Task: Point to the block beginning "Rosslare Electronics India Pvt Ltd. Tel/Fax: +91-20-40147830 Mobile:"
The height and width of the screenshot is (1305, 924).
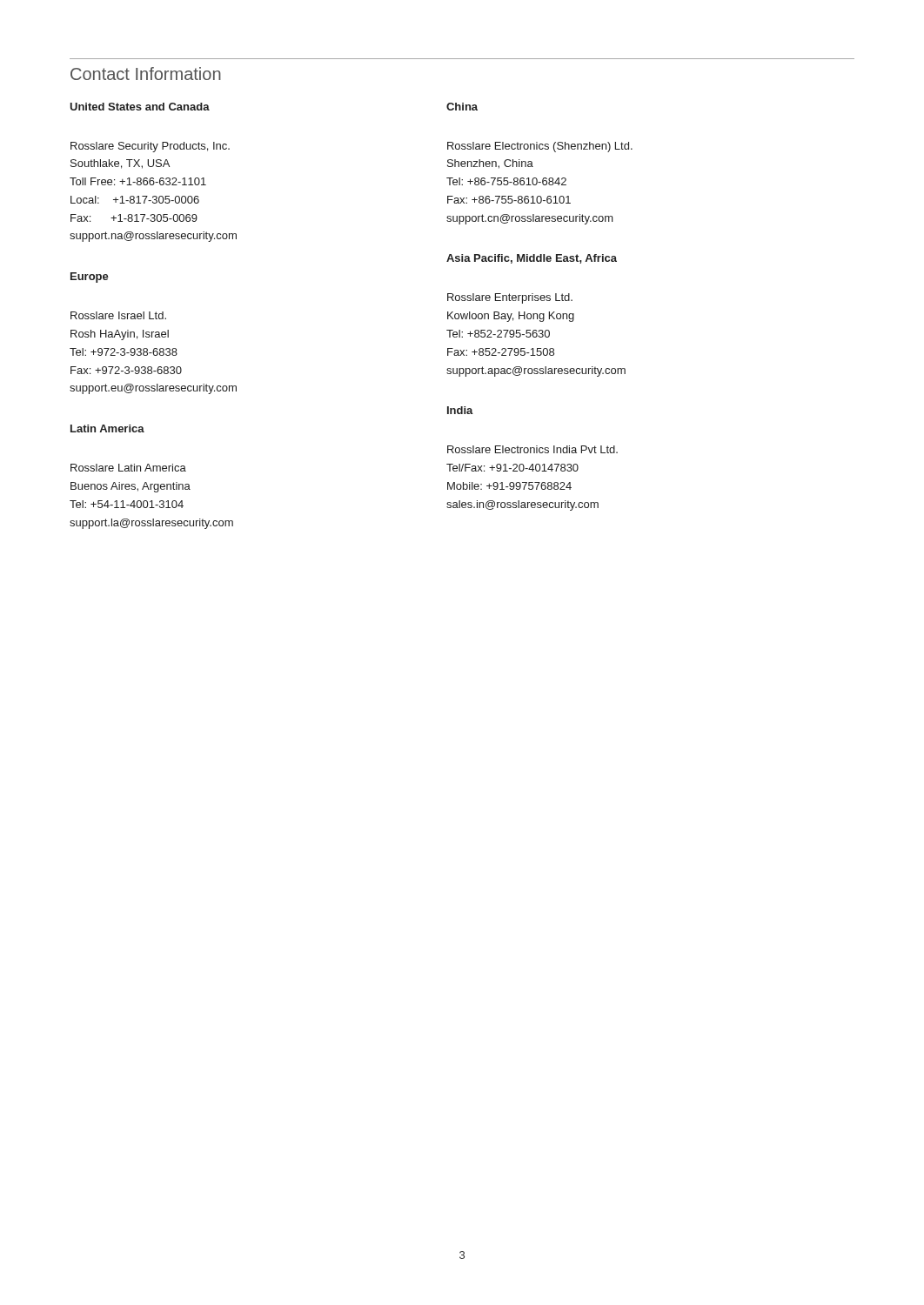Action: pyautogui.click(x=532, y=449)
